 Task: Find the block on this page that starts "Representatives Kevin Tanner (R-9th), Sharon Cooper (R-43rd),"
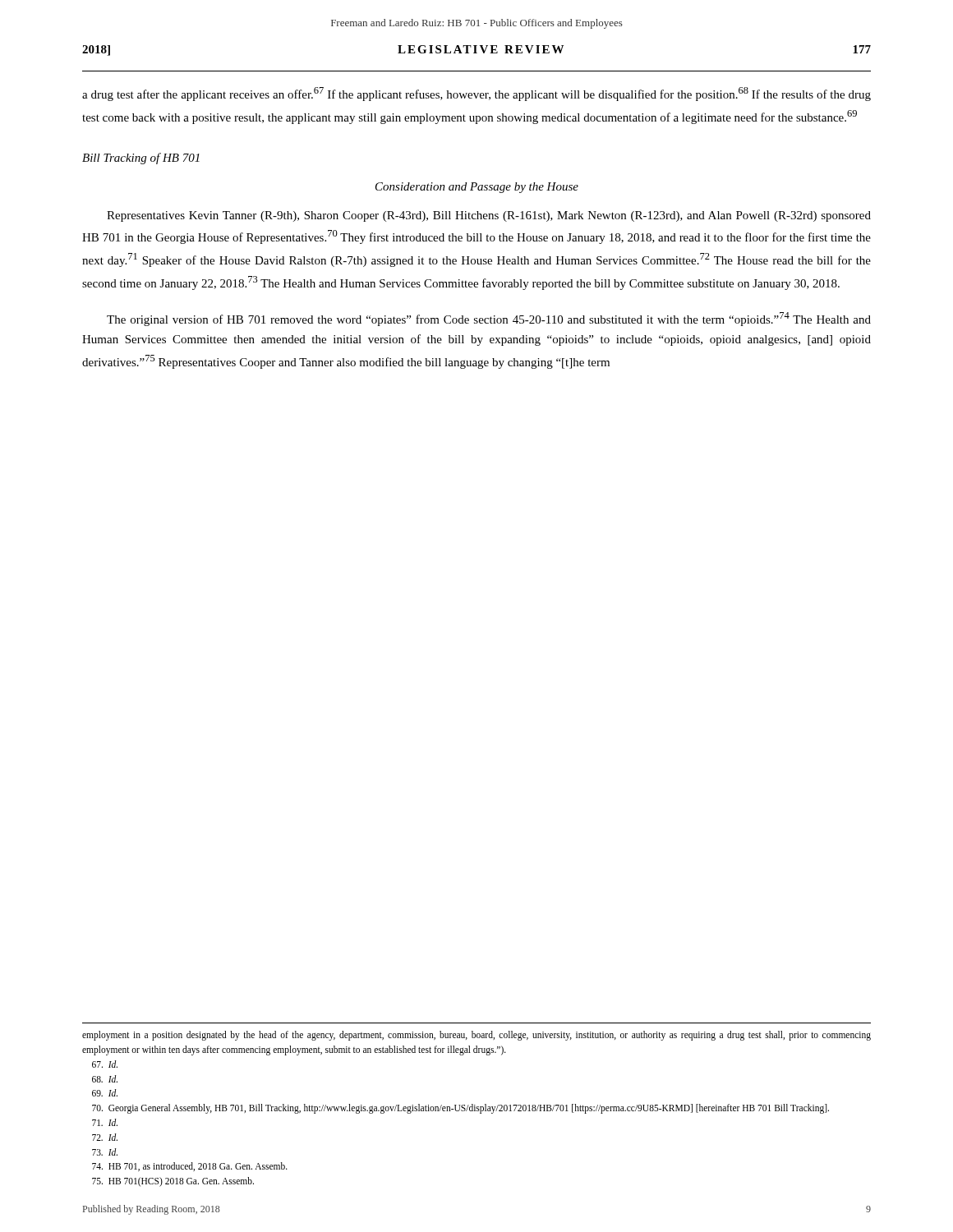[476, 249]
